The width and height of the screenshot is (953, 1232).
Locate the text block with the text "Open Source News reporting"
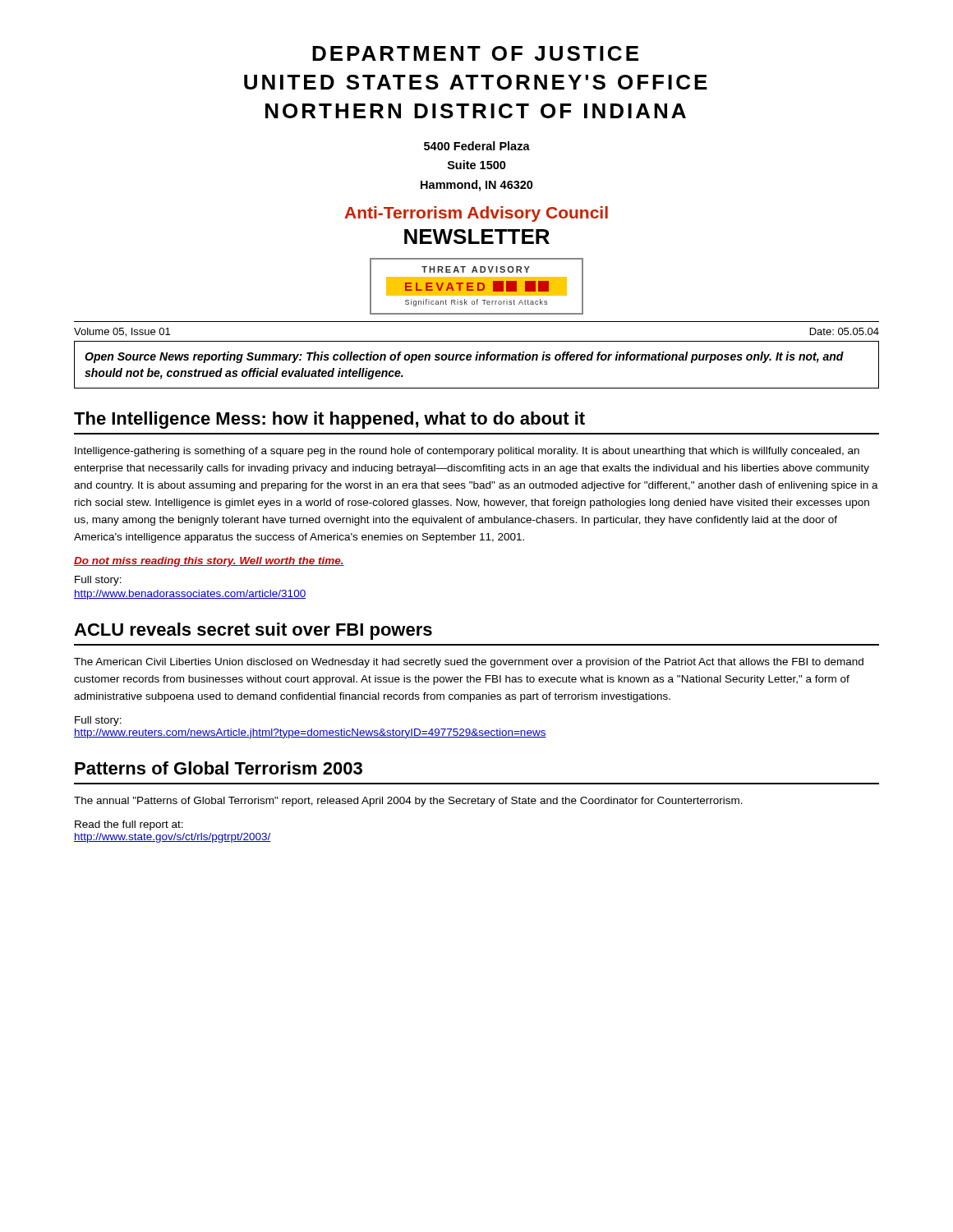[464, 365]
